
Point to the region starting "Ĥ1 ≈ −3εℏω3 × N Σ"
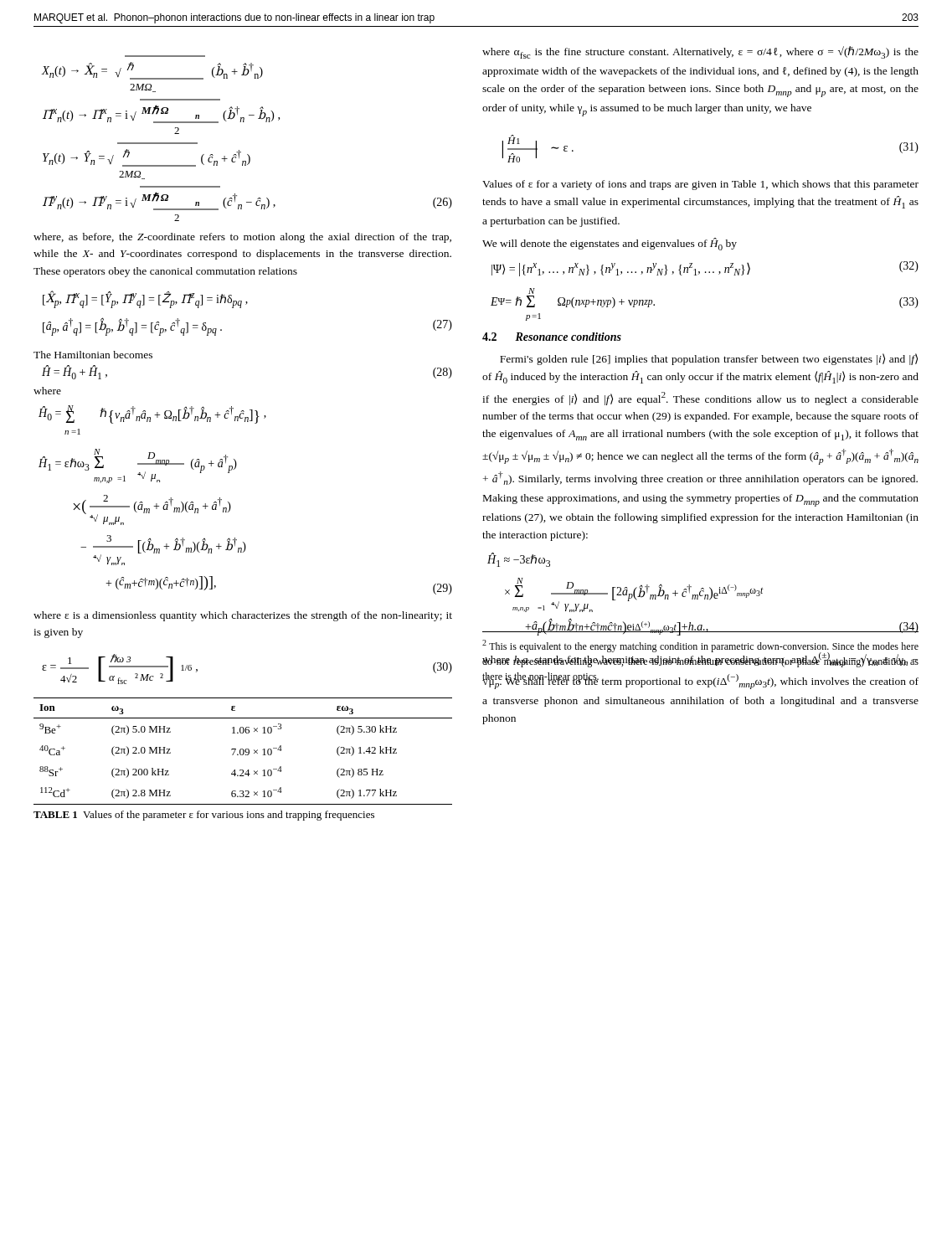click(x=703, y=596)
